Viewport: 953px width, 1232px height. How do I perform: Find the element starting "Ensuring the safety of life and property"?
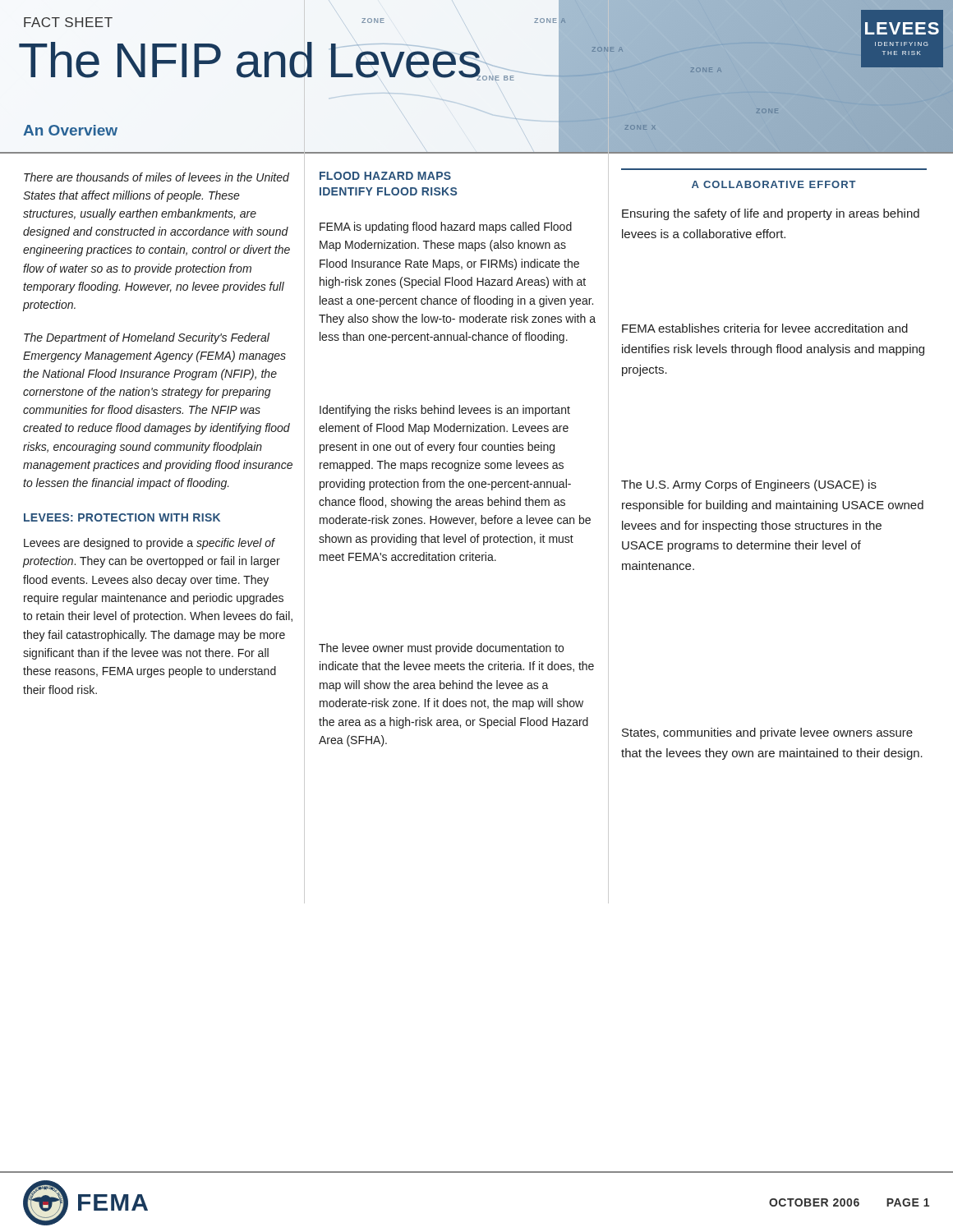(x=770, y=223)
